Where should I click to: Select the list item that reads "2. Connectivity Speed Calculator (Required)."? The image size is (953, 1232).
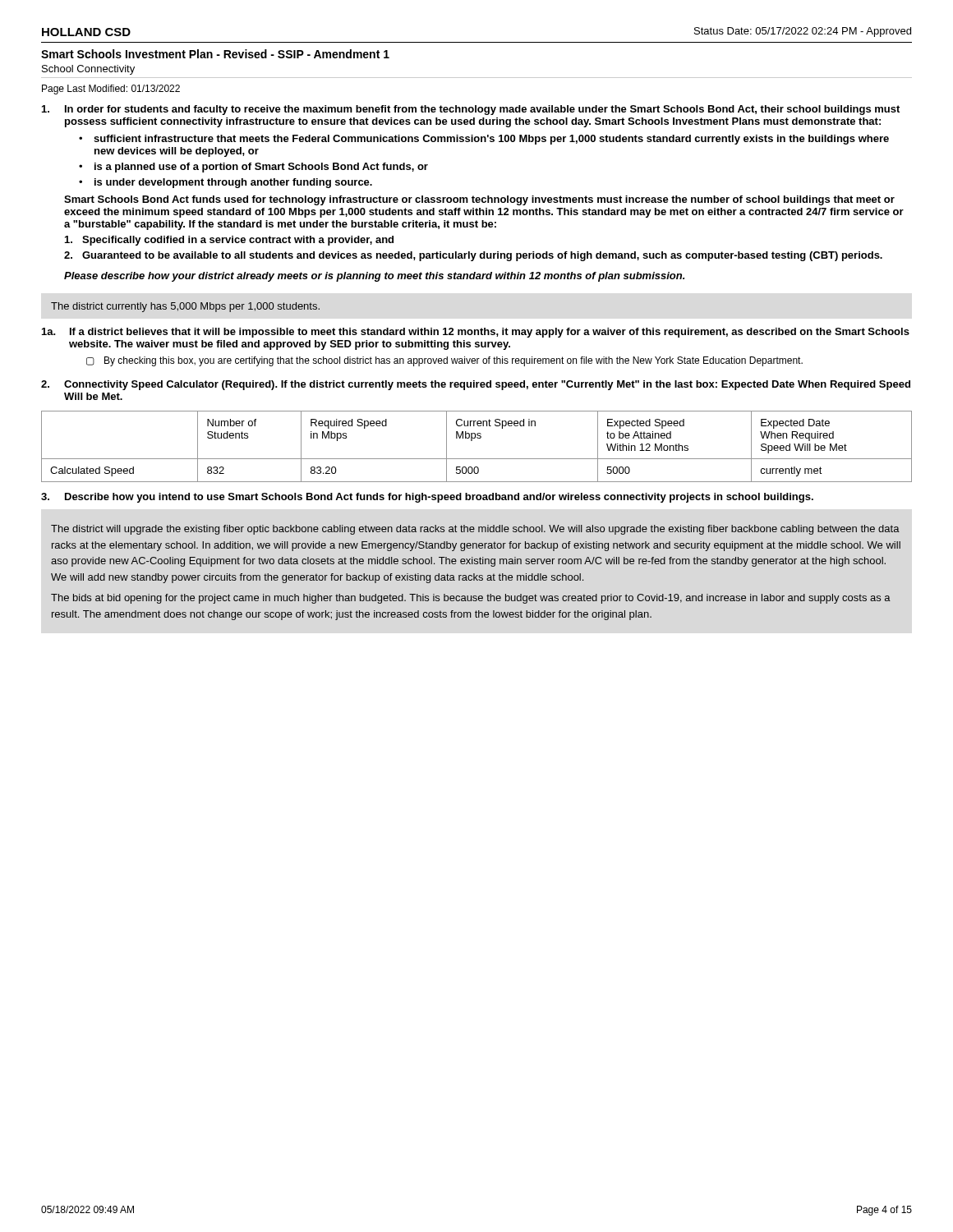(476, 390)
